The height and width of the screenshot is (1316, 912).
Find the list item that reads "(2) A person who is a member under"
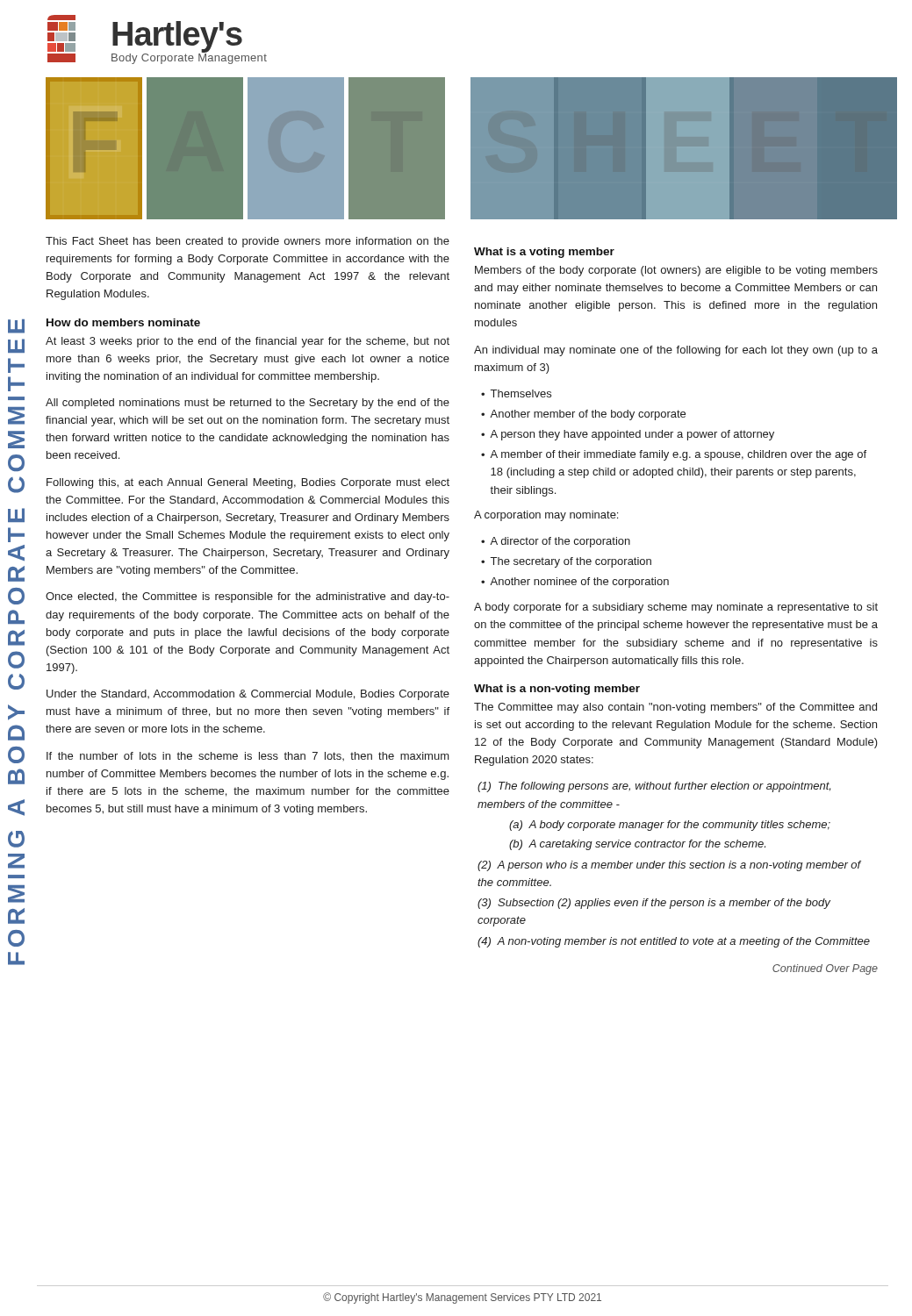pyautogui.click(x=669, y=873)
